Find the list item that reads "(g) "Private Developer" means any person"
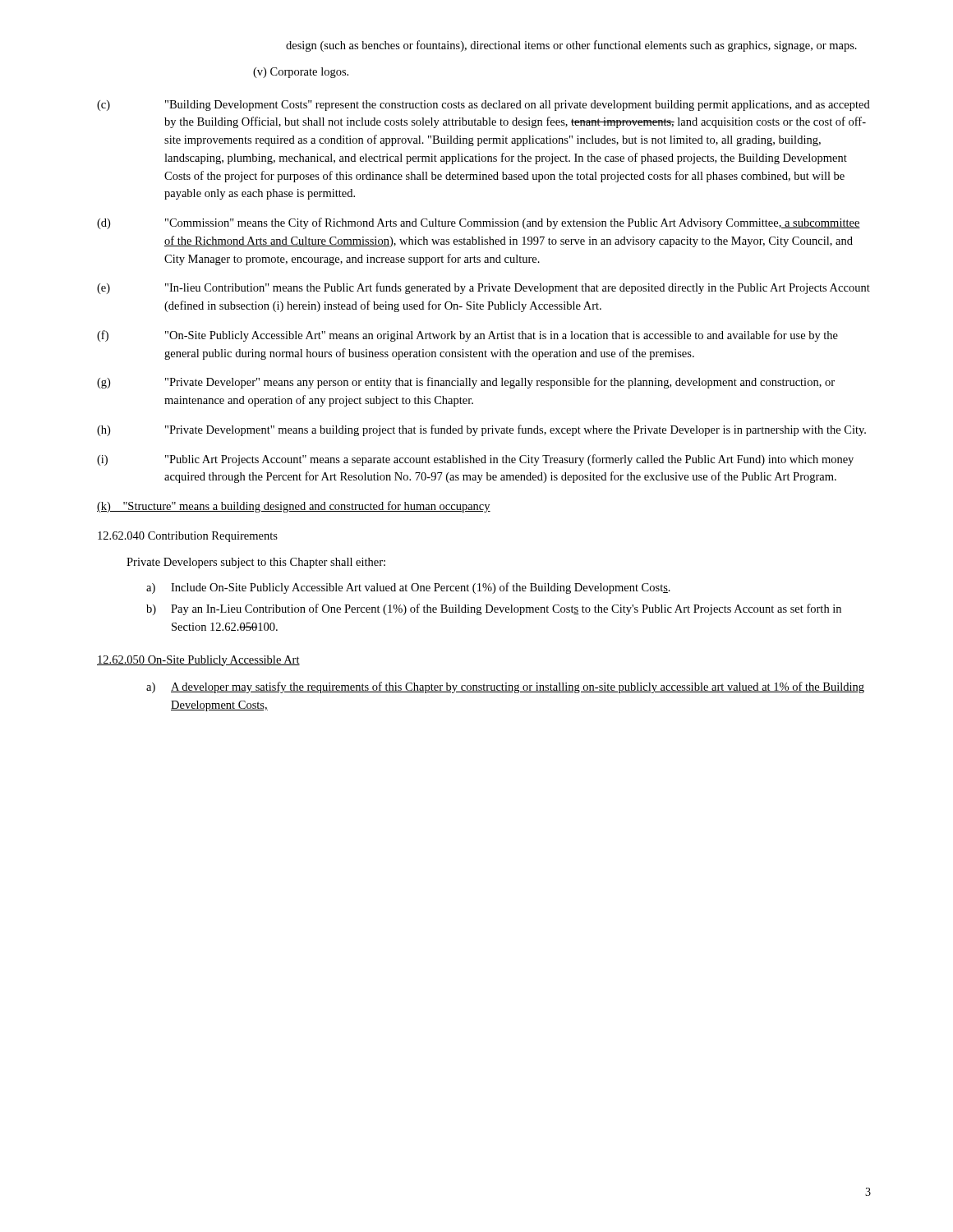This screenshot has width=953, height=1232. [x=484, y=392]
